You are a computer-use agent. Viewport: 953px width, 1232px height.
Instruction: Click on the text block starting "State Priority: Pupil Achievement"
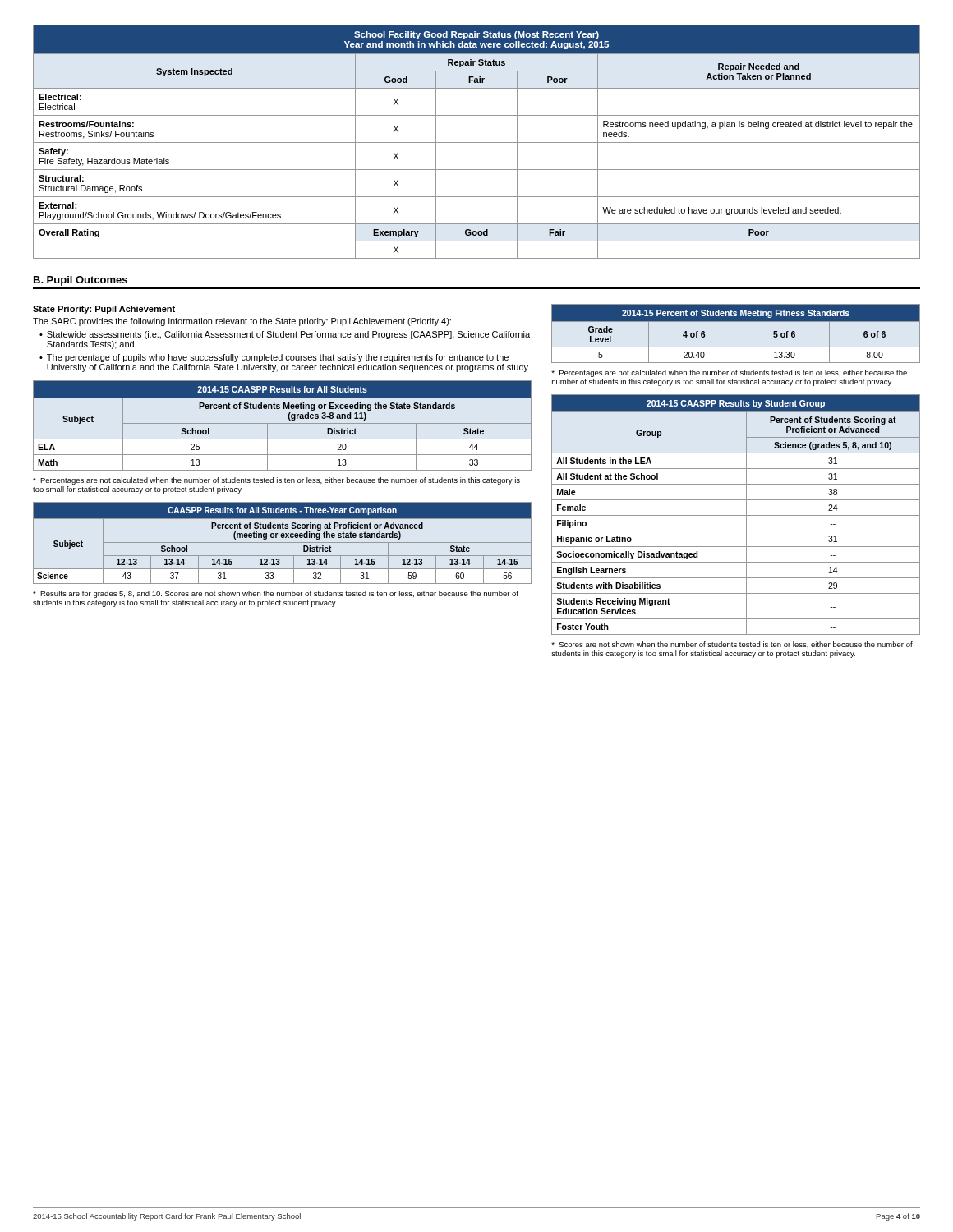coord(104,309)
